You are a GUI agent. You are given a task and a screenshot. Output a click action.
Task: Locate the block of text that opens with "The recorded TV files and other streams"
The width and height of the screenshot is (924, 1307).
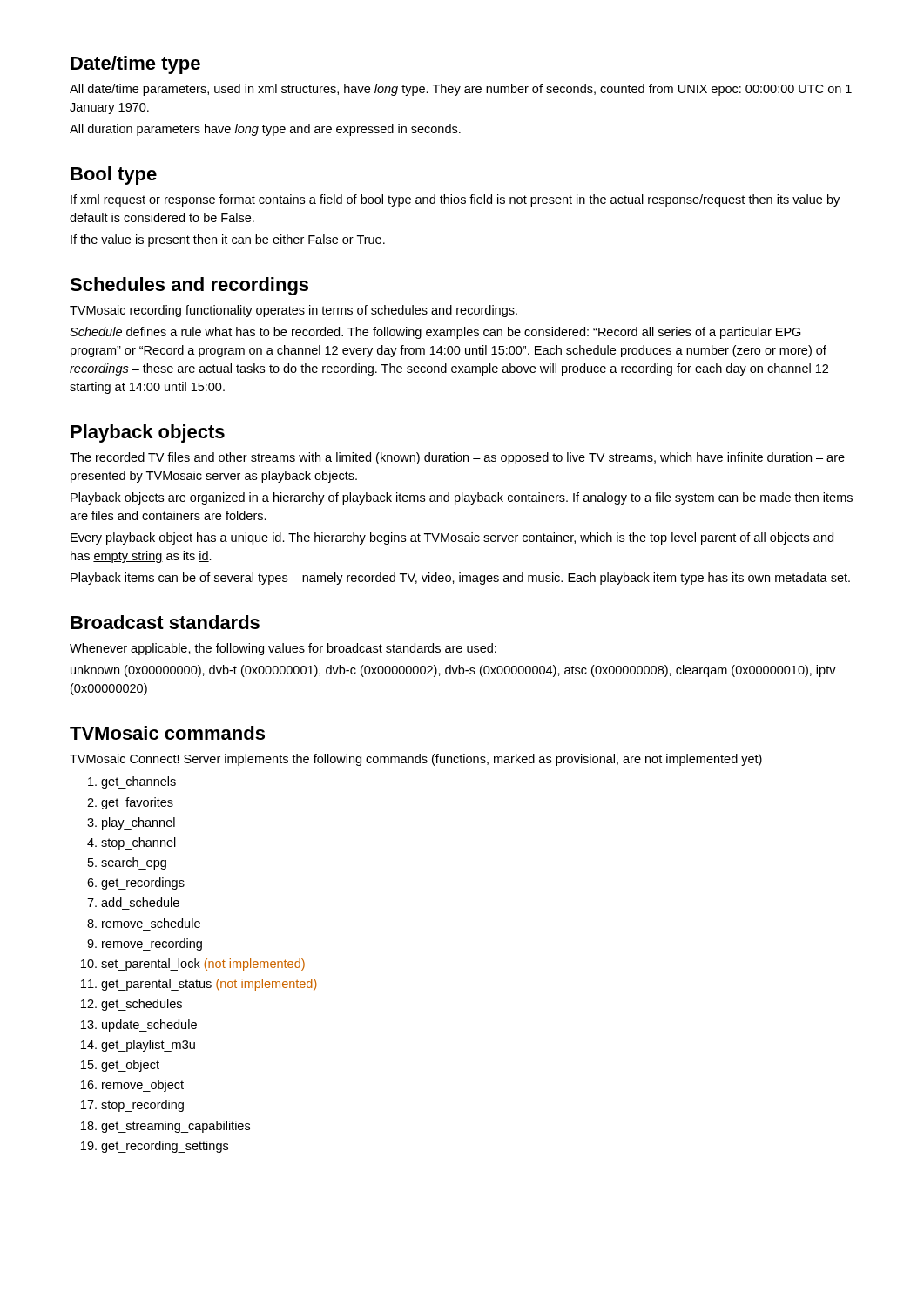457,458
